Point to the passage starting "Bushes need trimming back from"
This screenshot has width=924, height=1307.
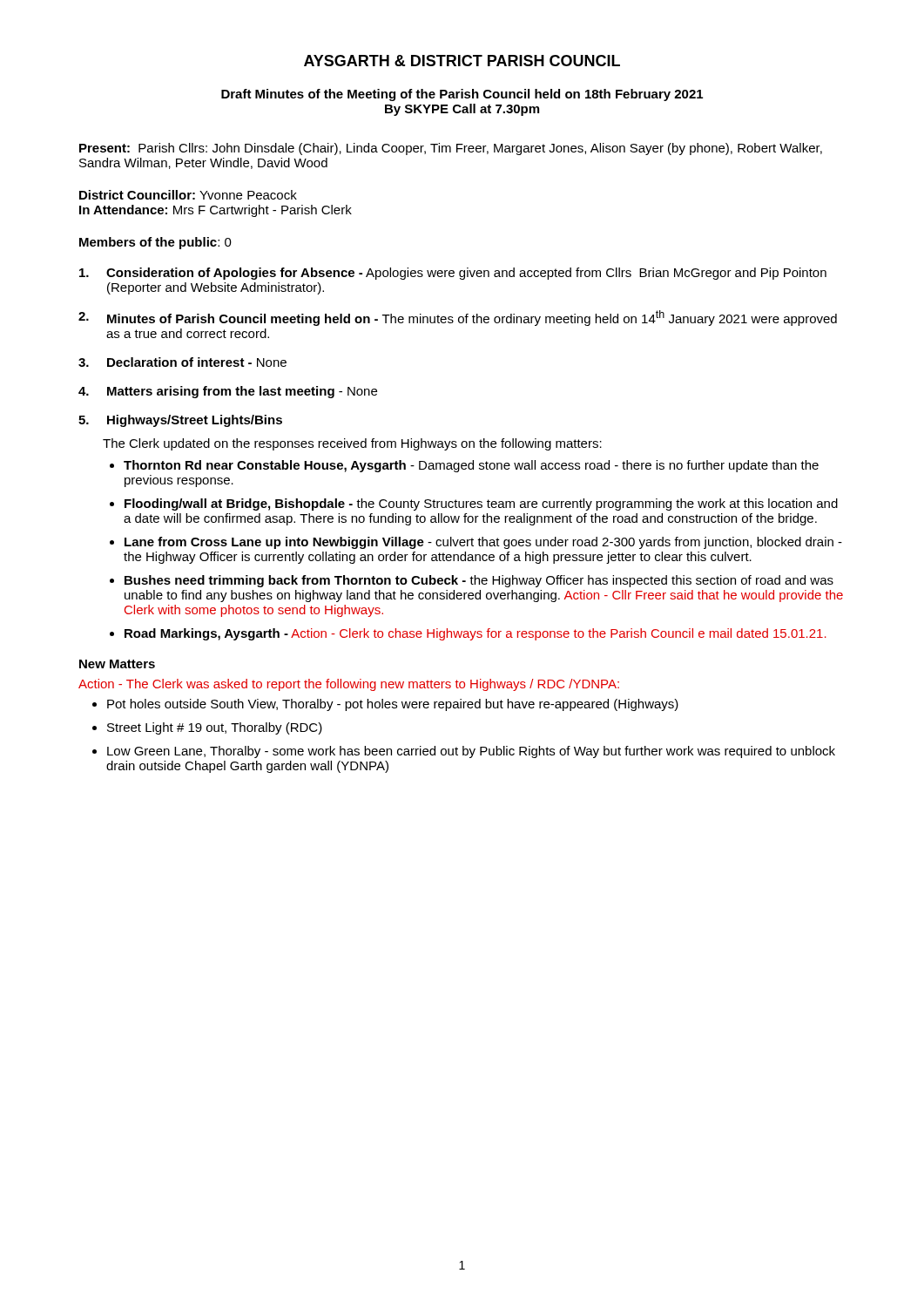(483, 595)
